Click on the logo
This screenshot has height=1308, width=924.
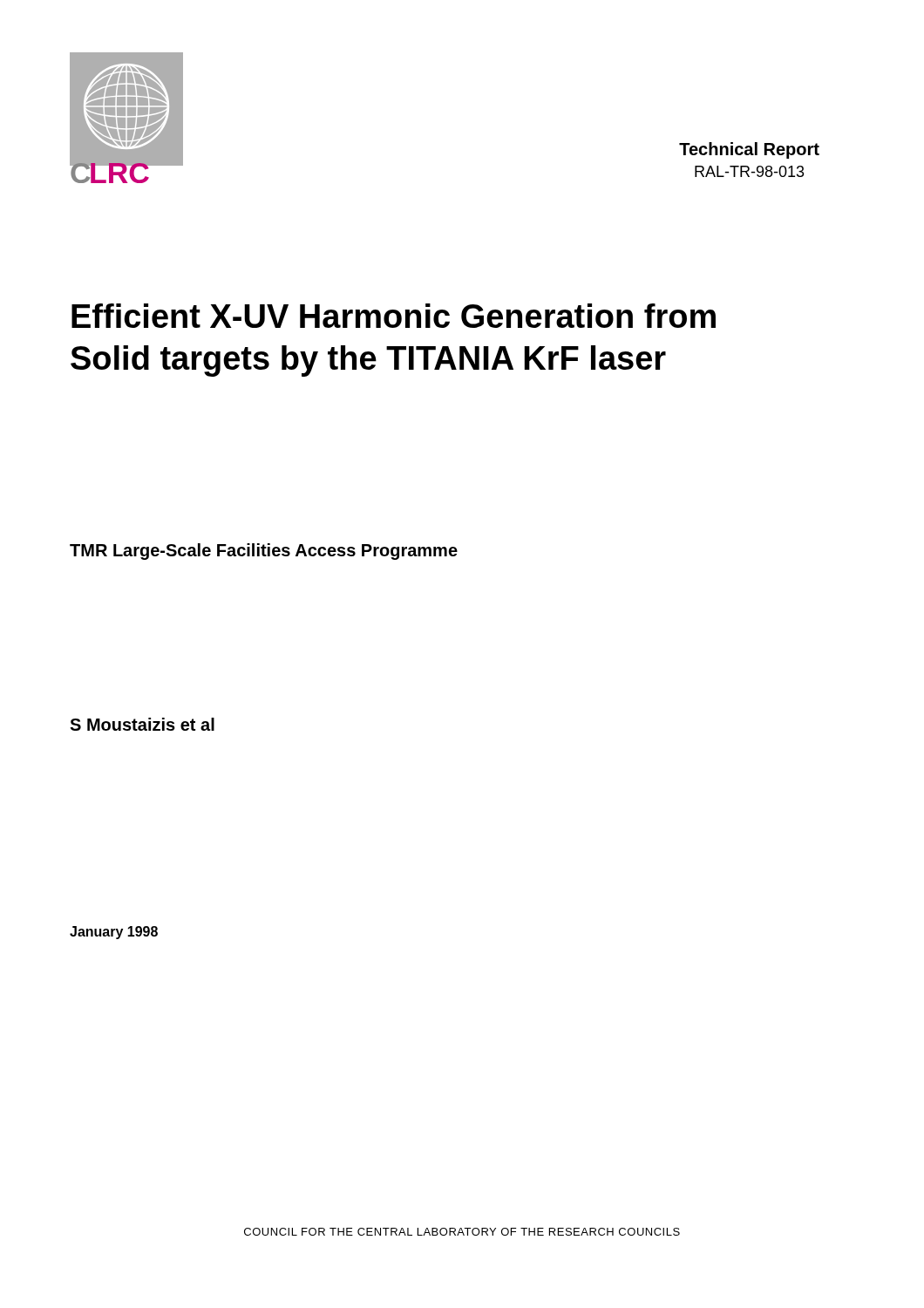pos(139,120)
